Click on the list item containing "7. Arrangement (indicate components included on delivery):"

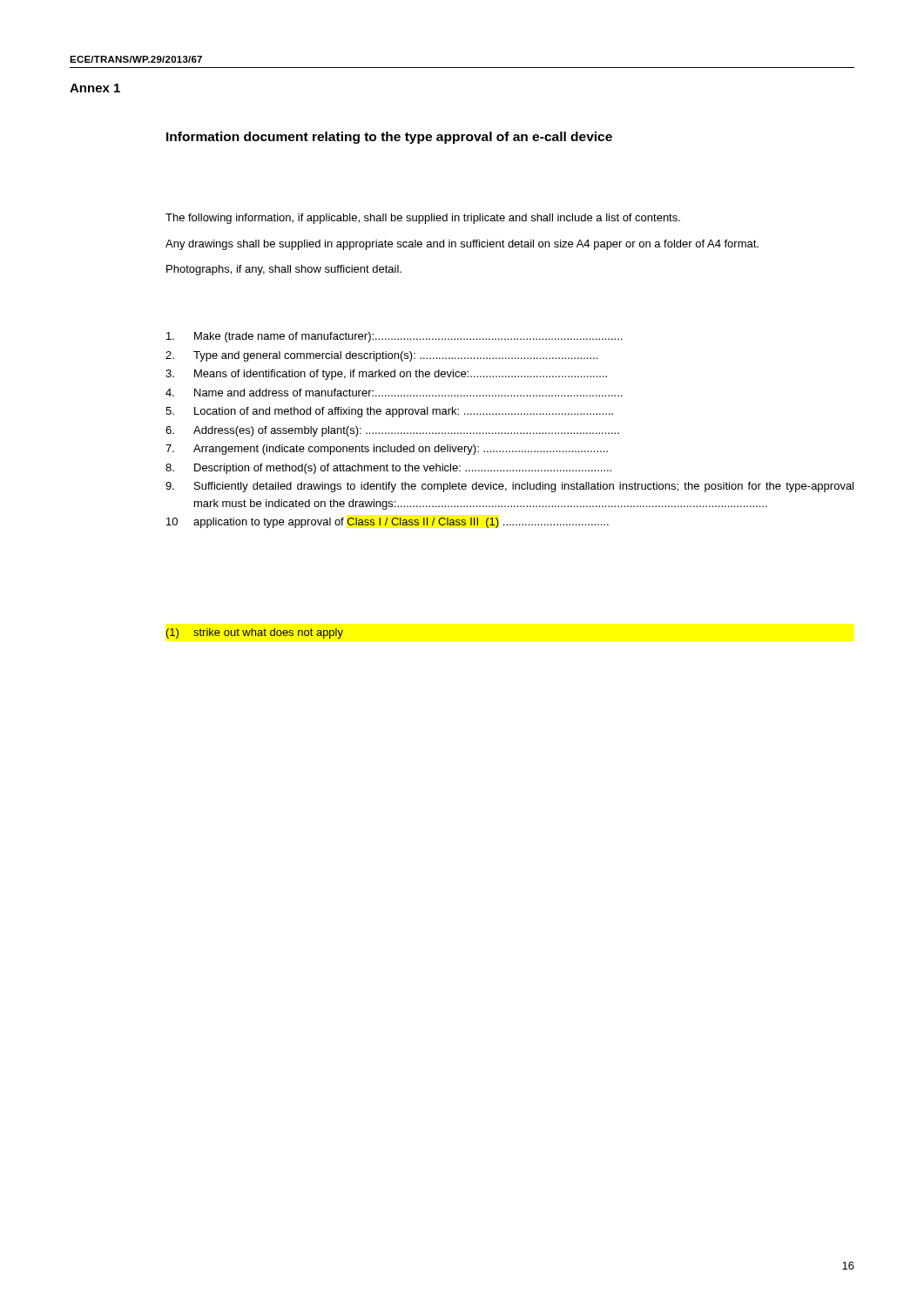510,449
